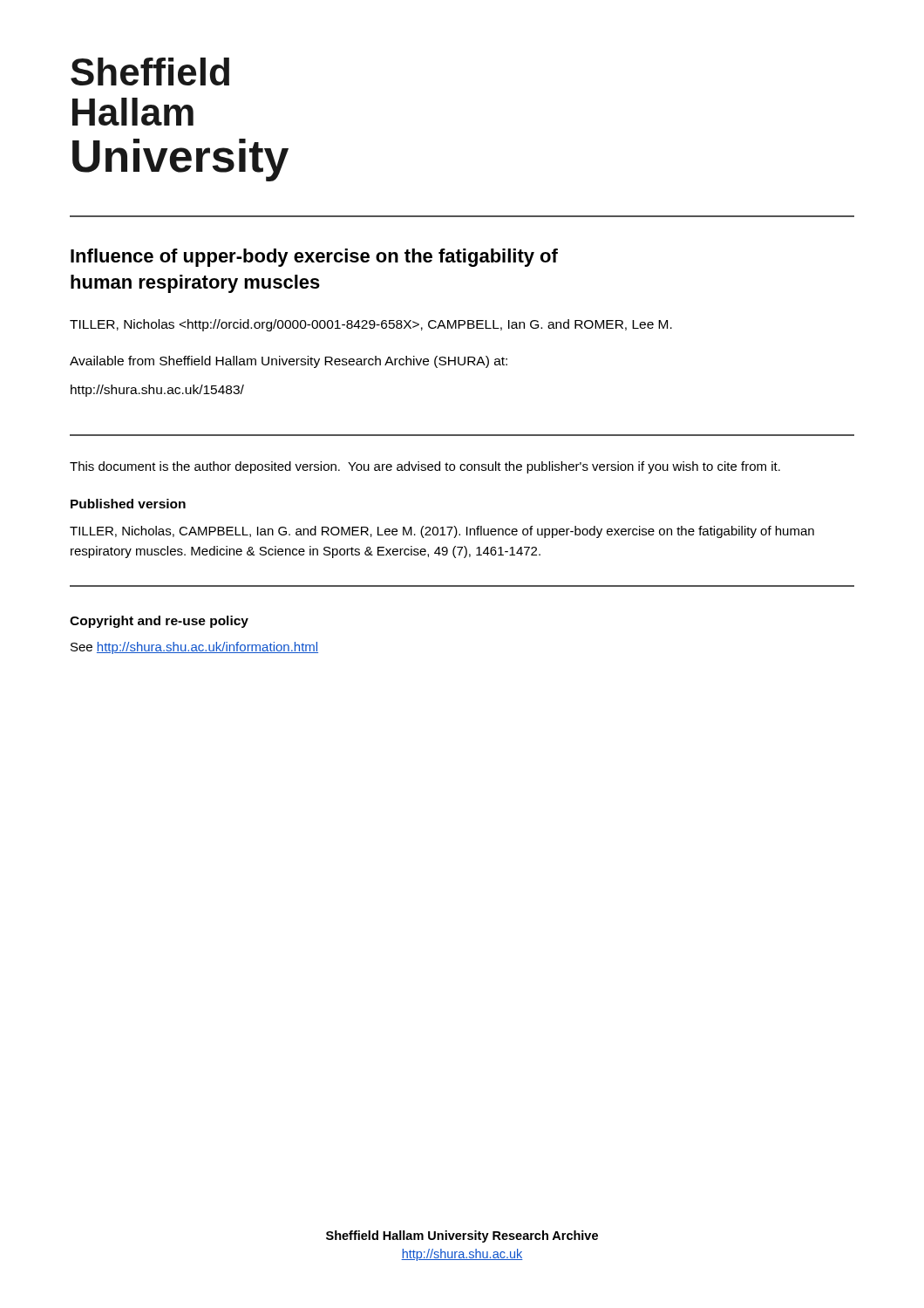The height and width of the screenshot is (1308, 924).
Task: Locate the element starting "TILLER, Nicholas , CAMPBELL, Ian G. and ROMER,"
Action: click(x=371, y=324)
